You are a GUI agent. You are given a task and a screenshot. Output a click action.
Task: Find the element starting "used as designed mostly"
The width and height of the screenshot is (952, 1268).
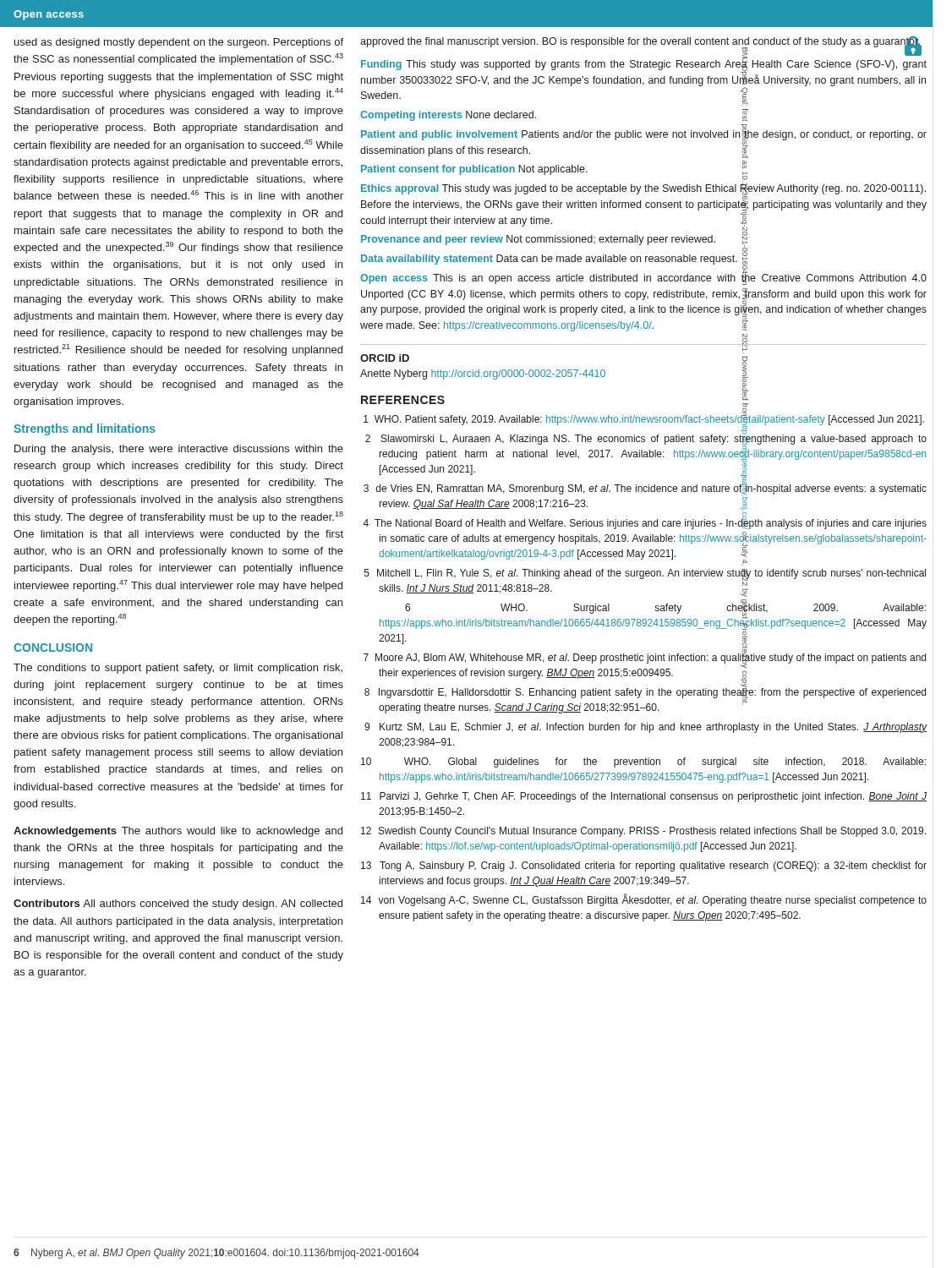(178, 221)
